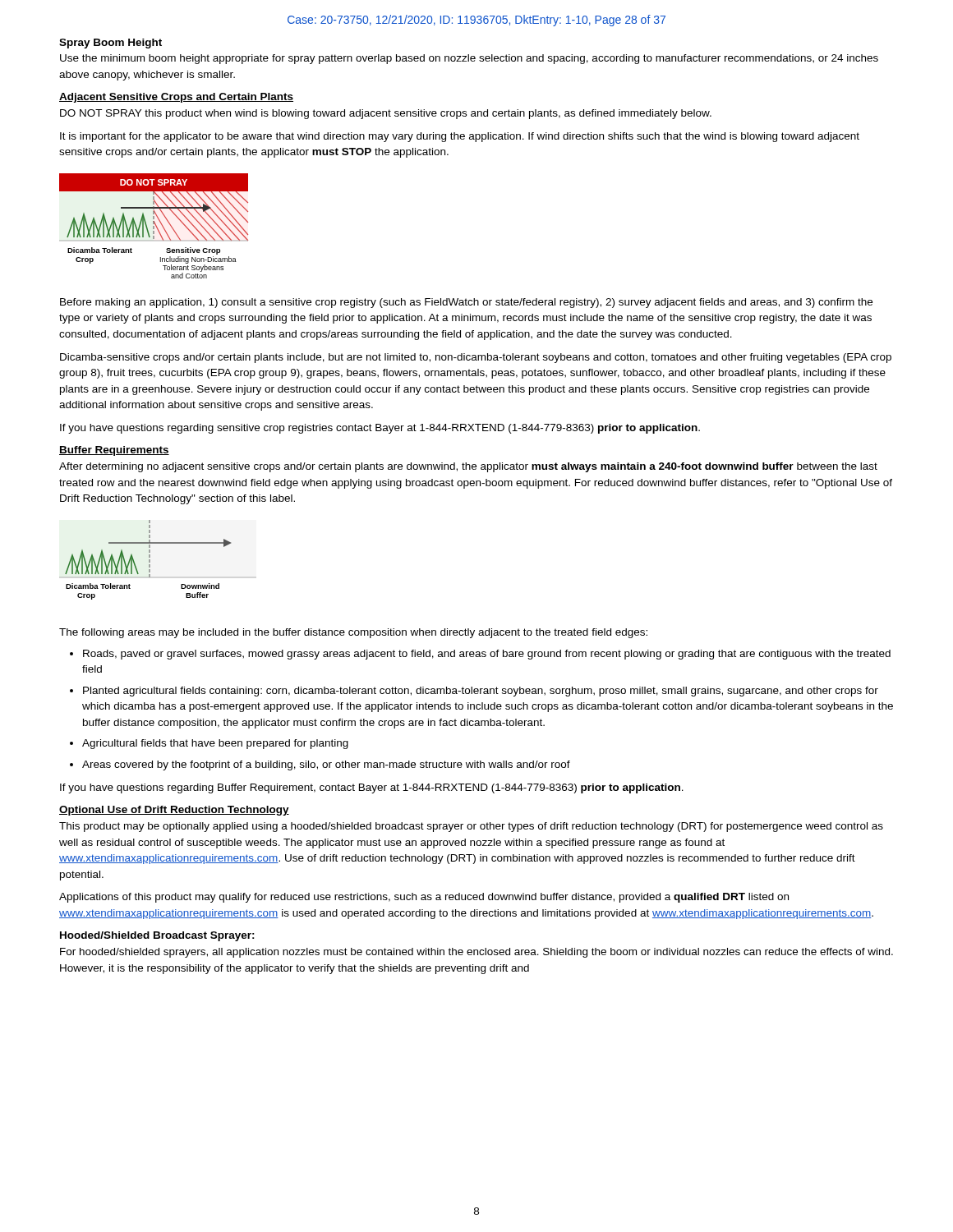Point to the element starting "Buffer Requirements"

point(114,450)
